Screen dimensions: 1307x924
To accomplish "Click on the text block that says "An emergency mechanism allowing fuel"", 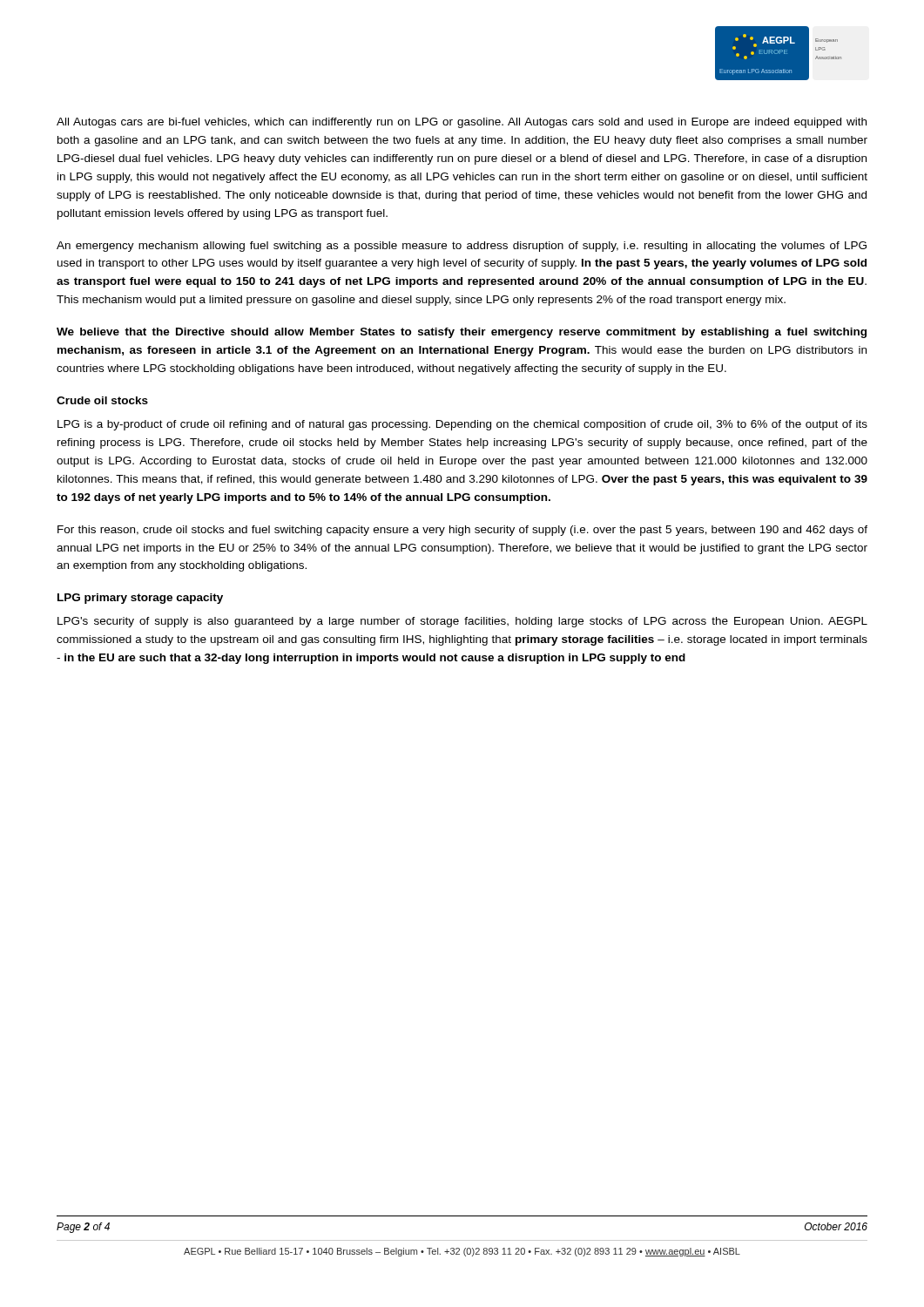I will tap(462, 272).
